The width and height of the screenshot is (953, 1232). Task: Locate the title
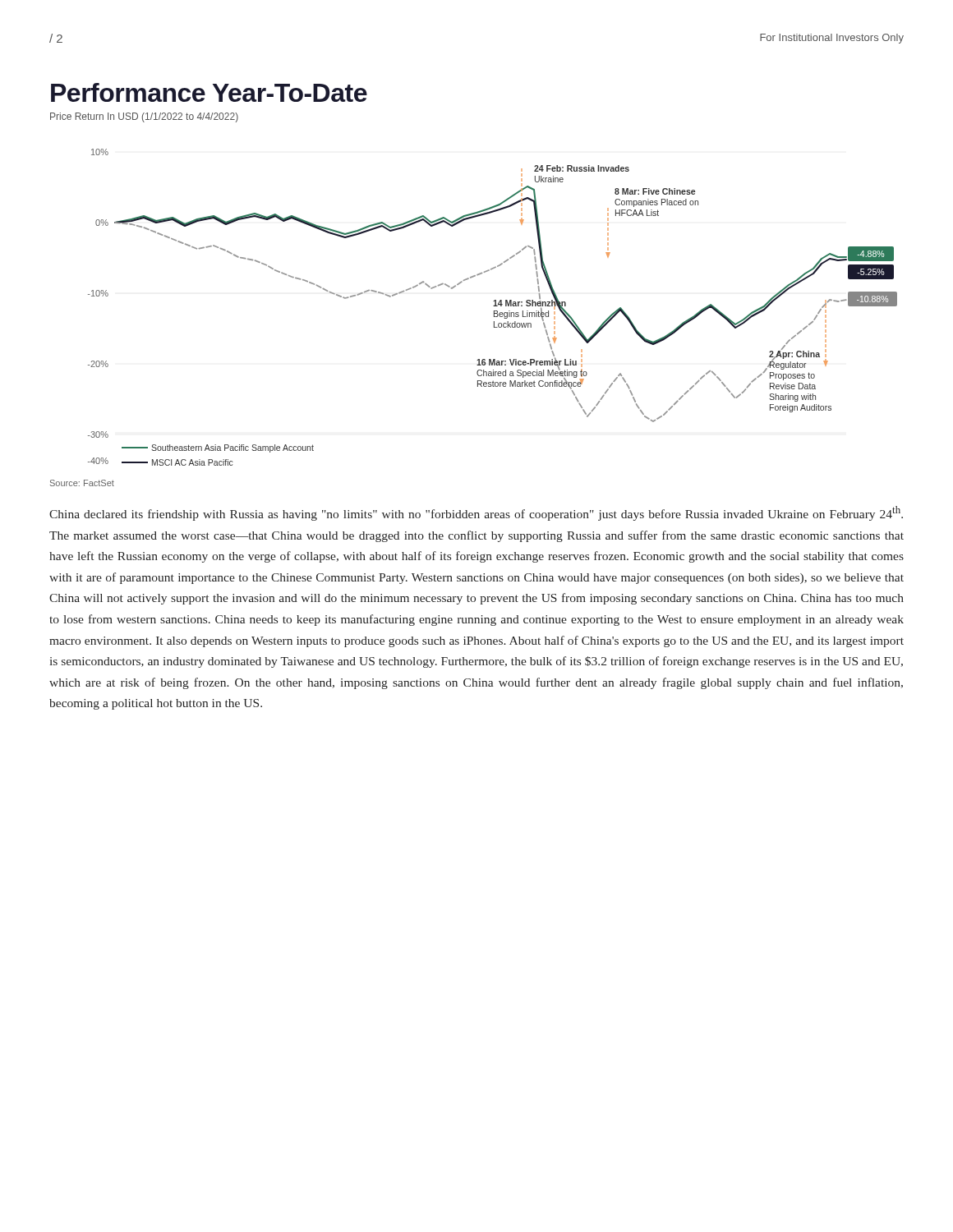(208, 93)
